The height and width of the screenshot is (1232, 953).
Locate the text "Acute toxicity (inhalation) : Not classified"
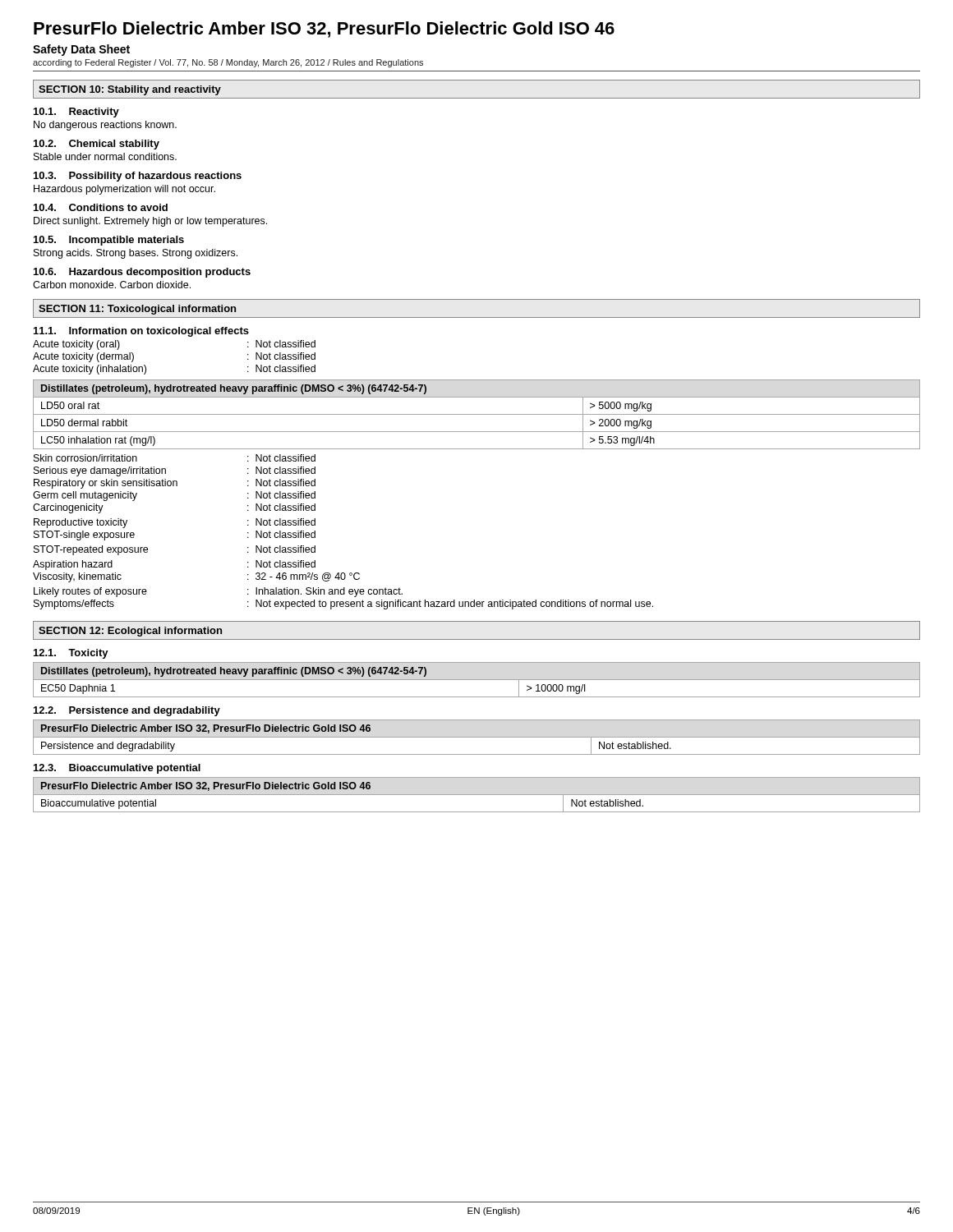point(476,369)
